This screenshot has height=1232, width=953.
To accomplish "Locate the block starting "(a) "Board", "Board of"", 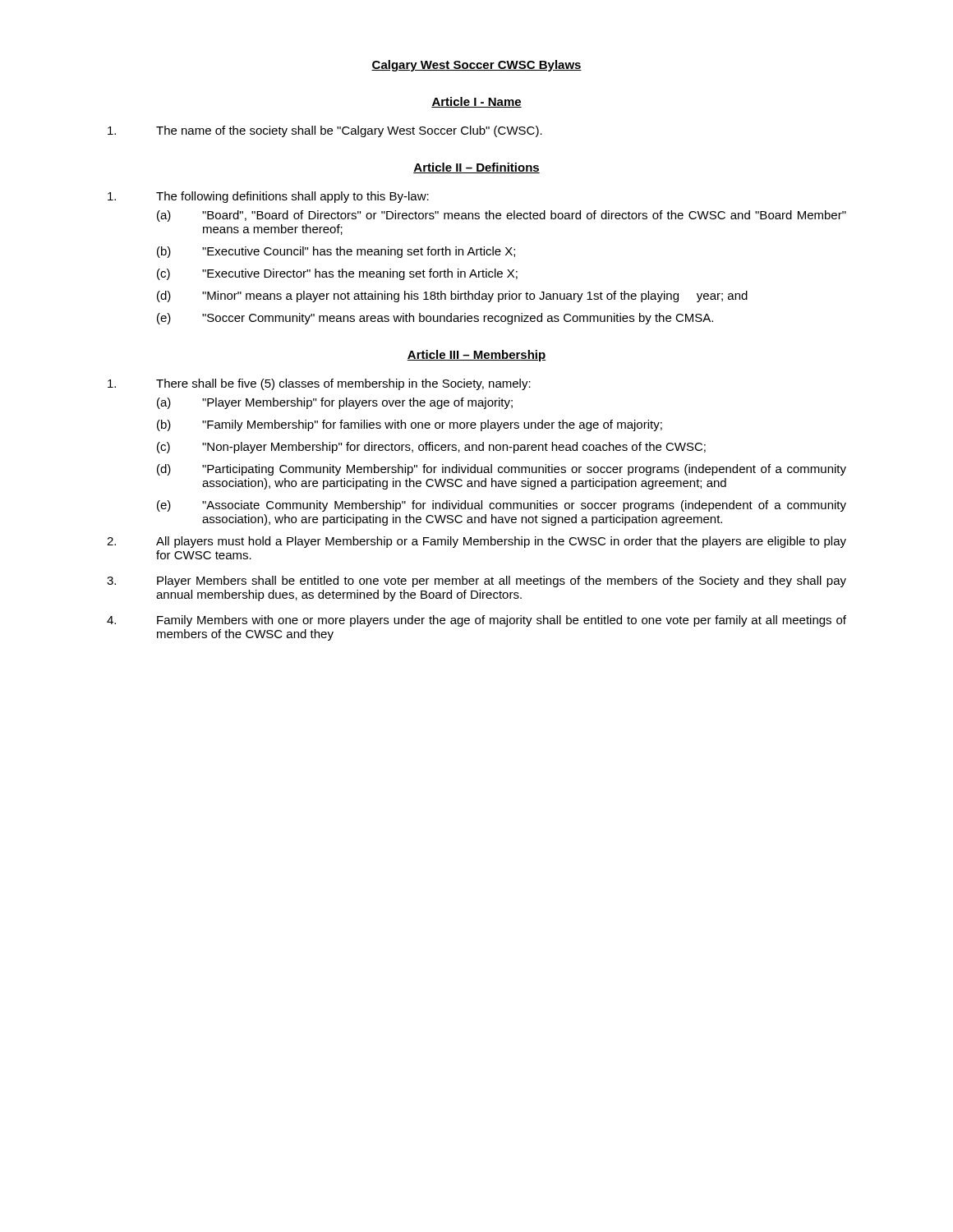I will 501,222.
